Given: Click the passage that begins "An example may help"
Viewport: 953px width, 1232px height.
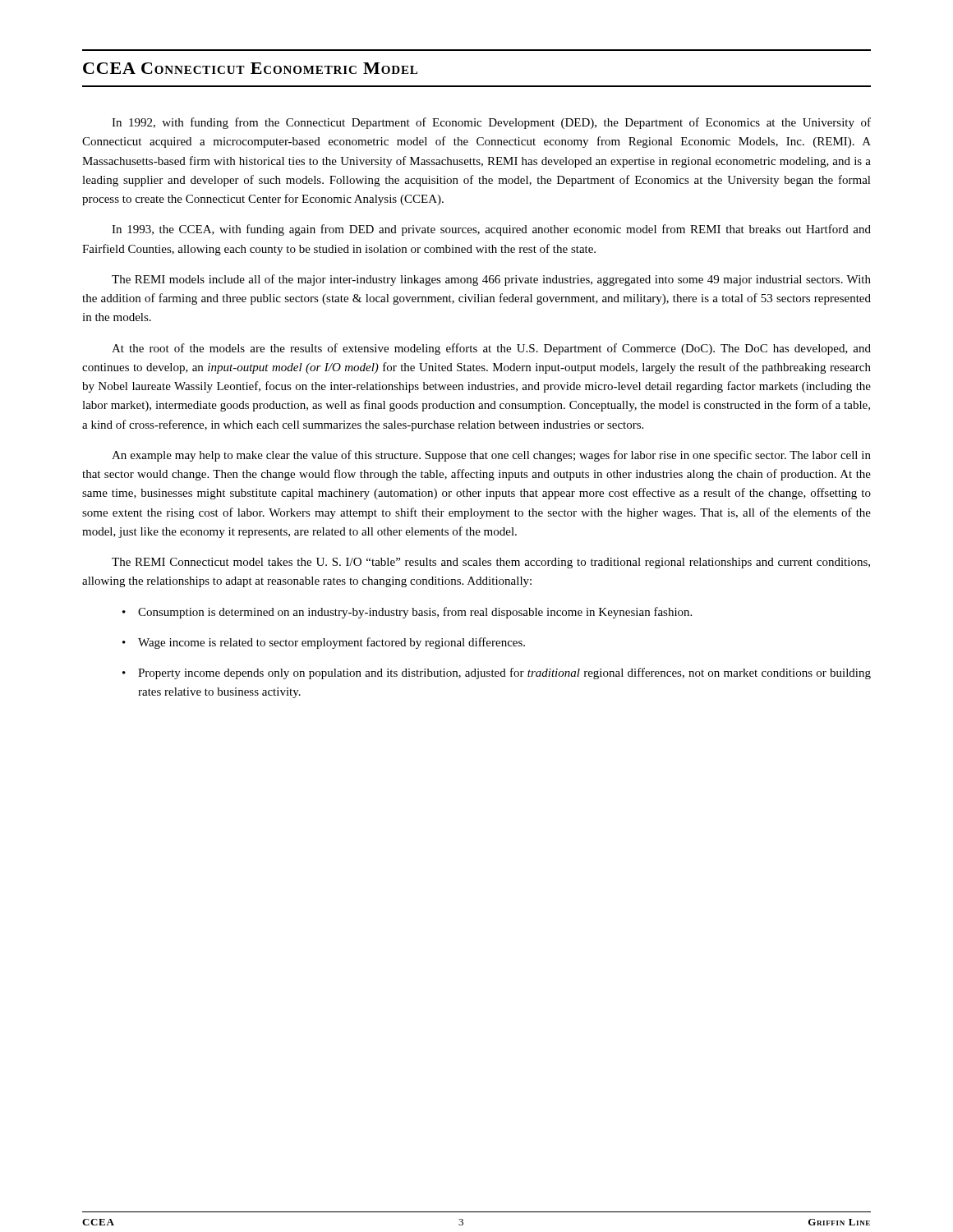Looking at the screenshot, I should 476,493.
